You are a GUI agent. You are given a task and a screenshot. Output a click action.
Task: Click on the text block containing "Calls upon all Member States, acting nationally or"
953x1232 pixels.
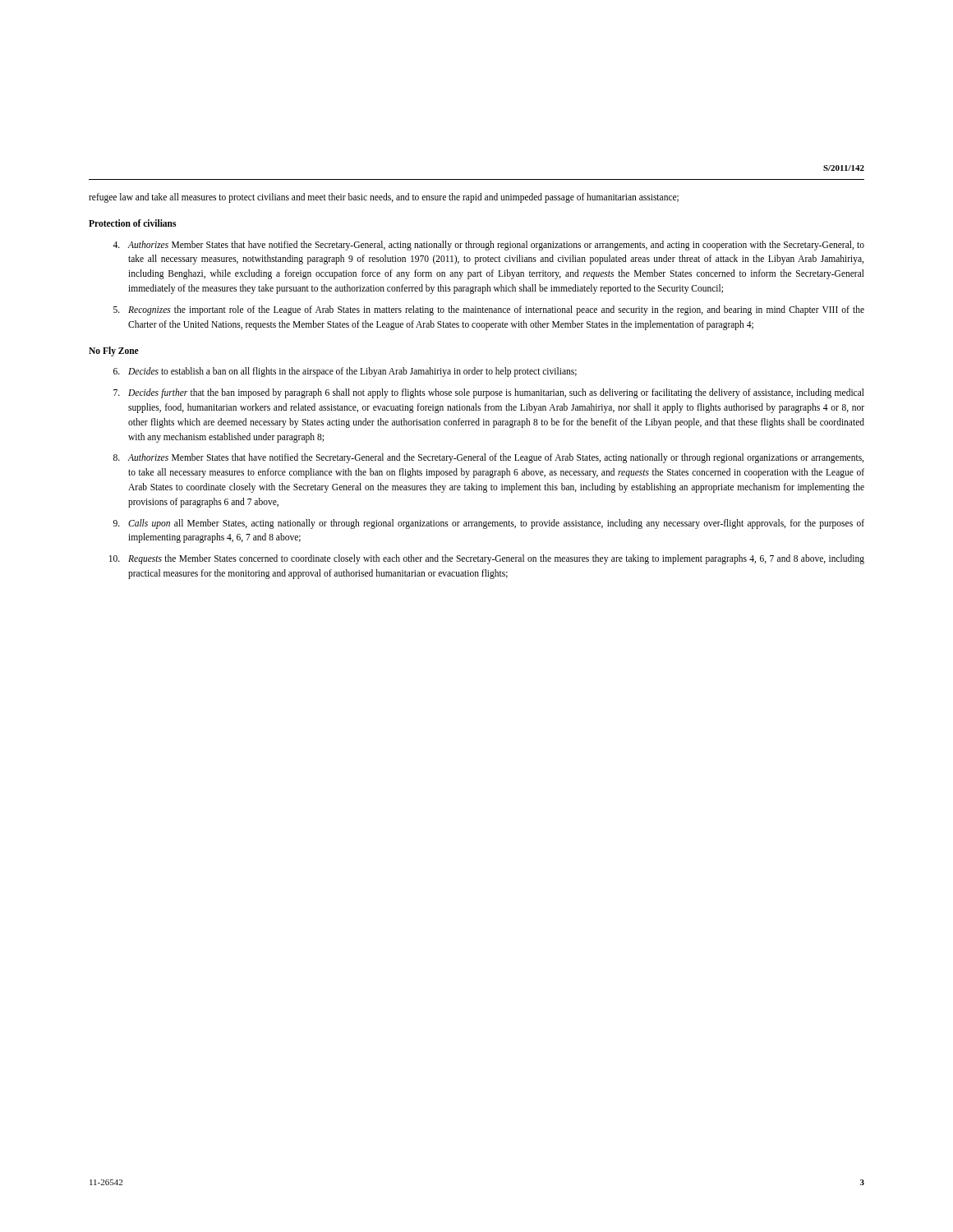476,531
